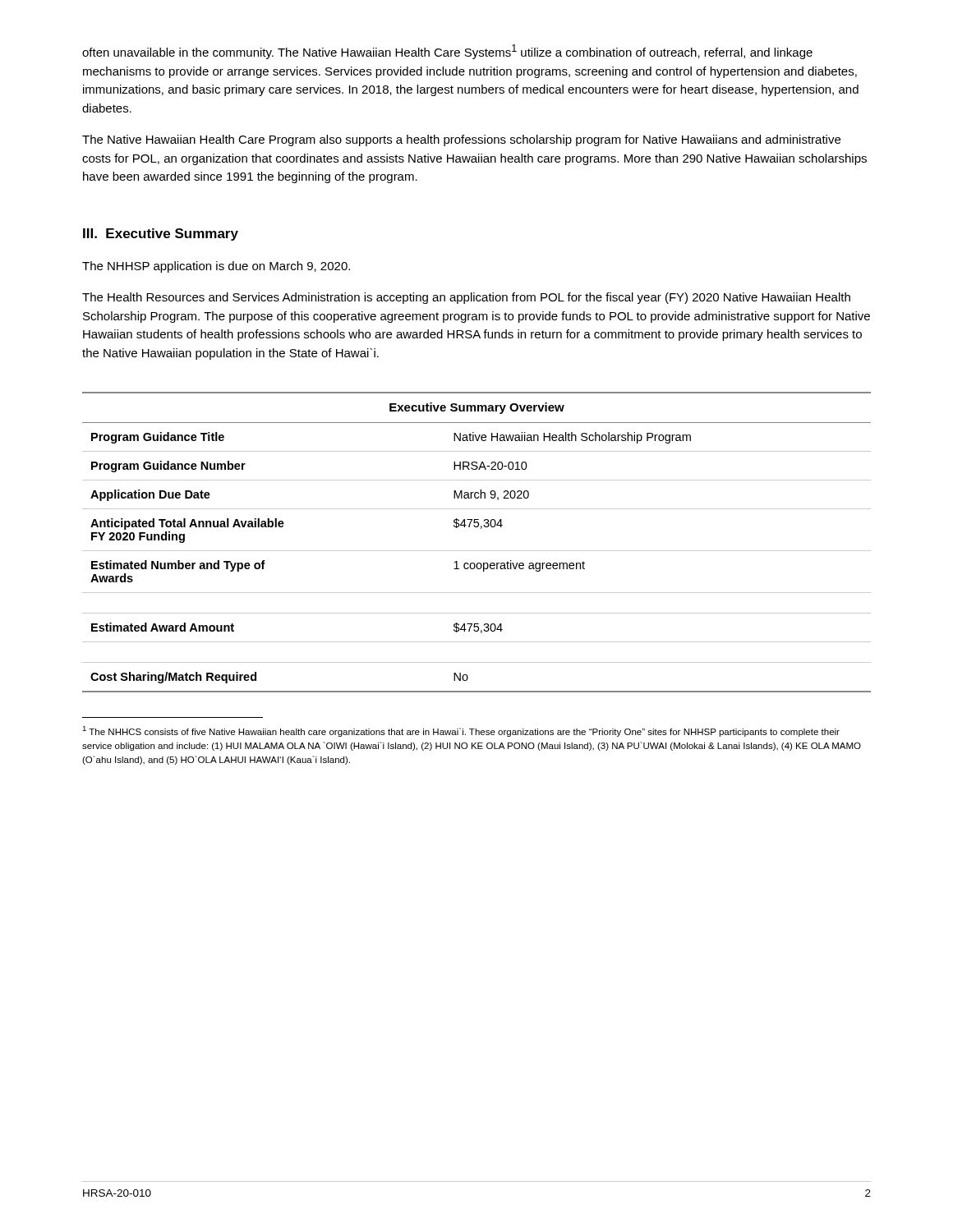Locate the block of text that opens with "The Native Hawaiian Health Care Program also"
The width and height of the screenshot is (953, 1232).
(475, 158)
